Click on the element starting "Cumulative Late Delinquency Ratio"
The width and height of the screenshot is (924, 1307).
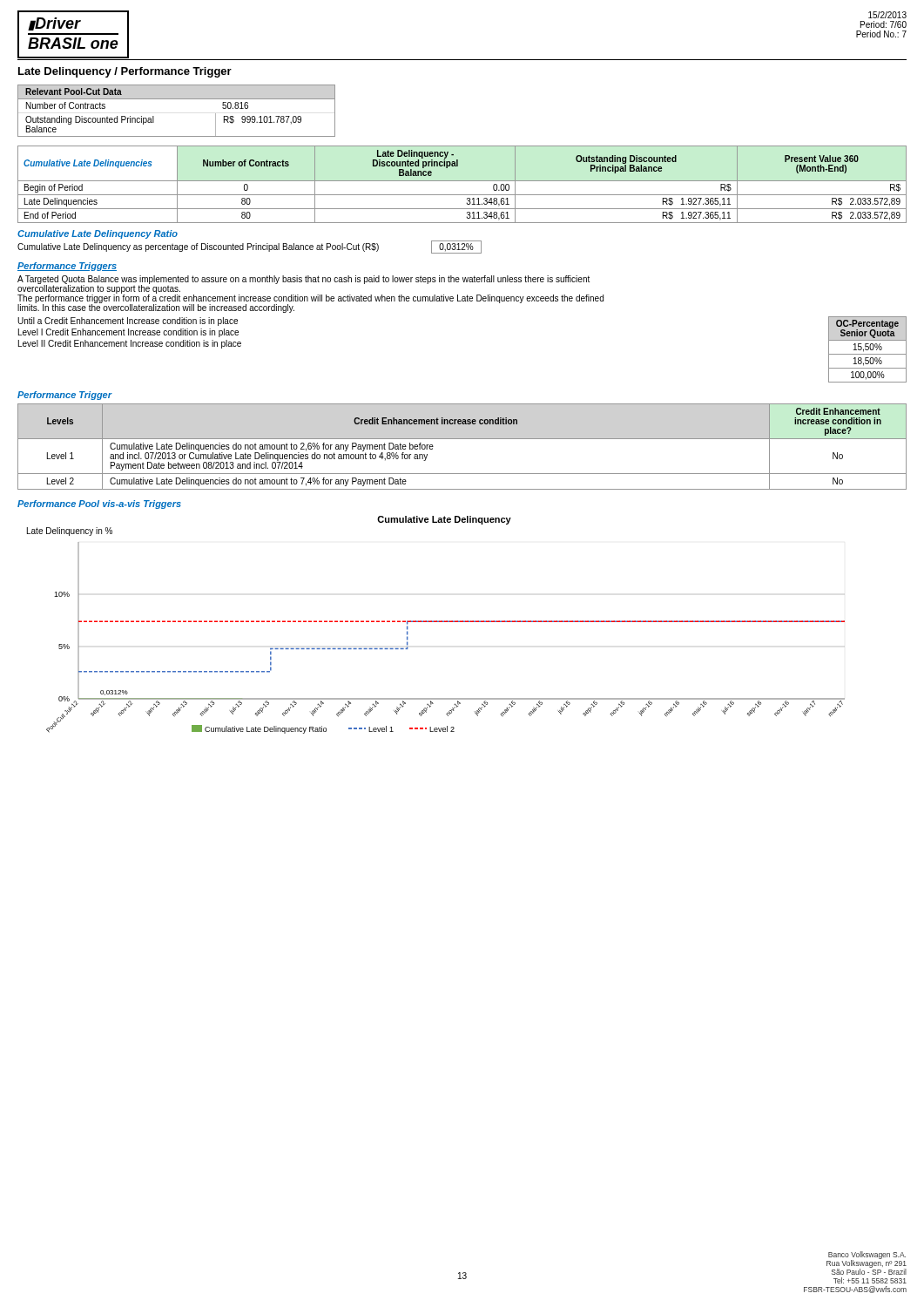tap(98, 234)
